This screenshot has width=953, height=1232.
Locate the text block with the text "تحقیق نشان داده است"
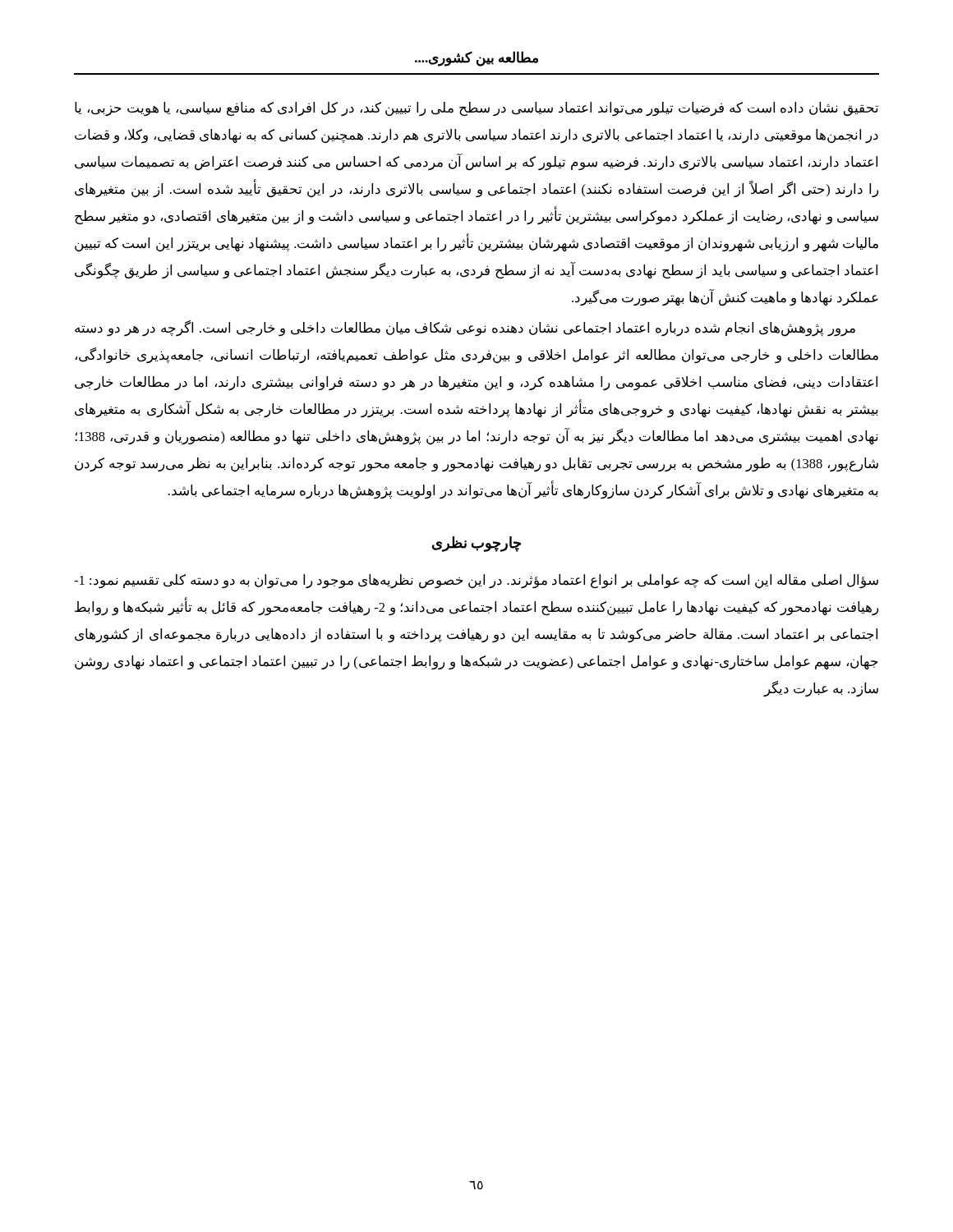[476, 203]
